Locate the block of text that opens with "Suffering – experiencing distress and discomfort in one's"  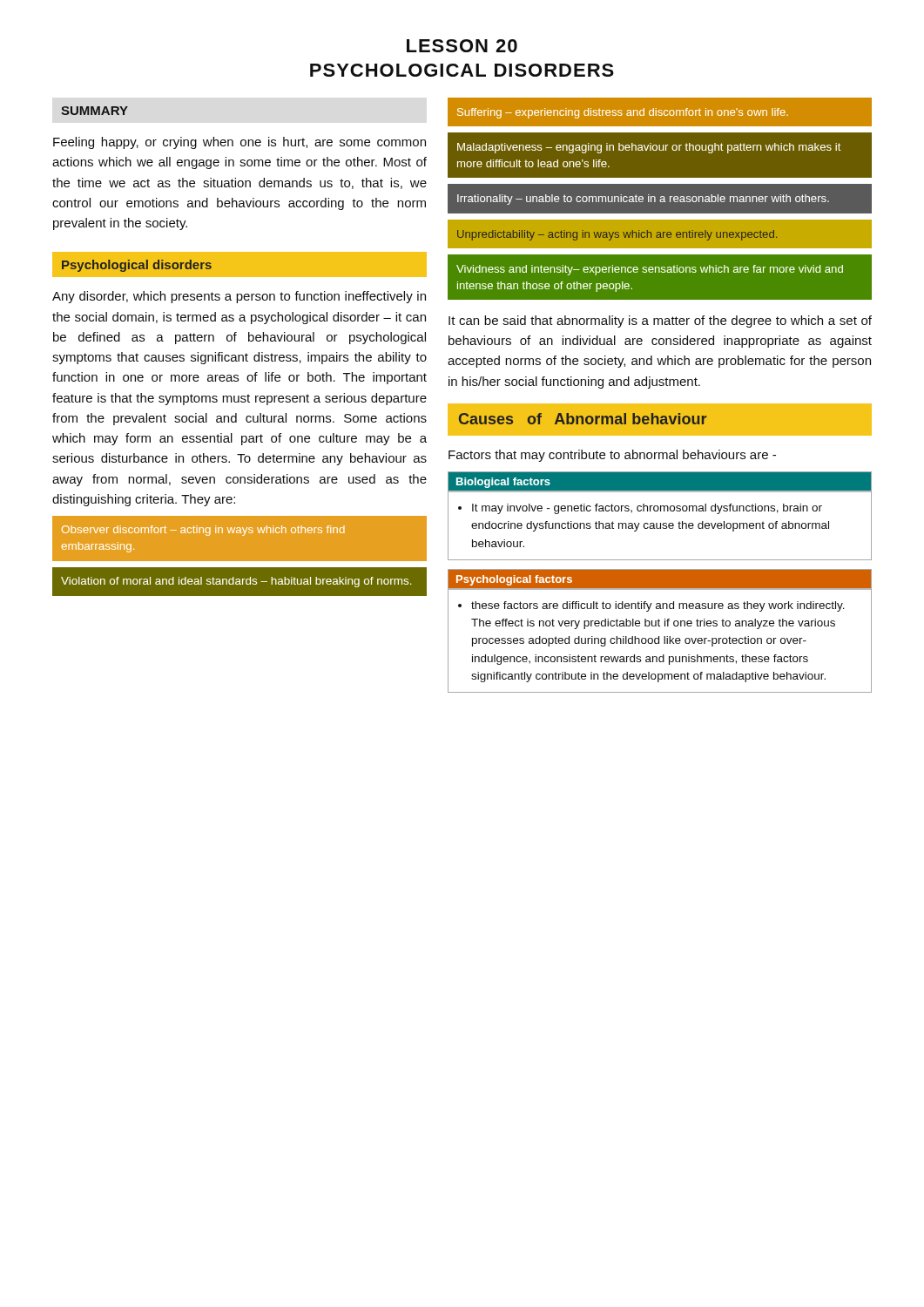coord(623,112)
